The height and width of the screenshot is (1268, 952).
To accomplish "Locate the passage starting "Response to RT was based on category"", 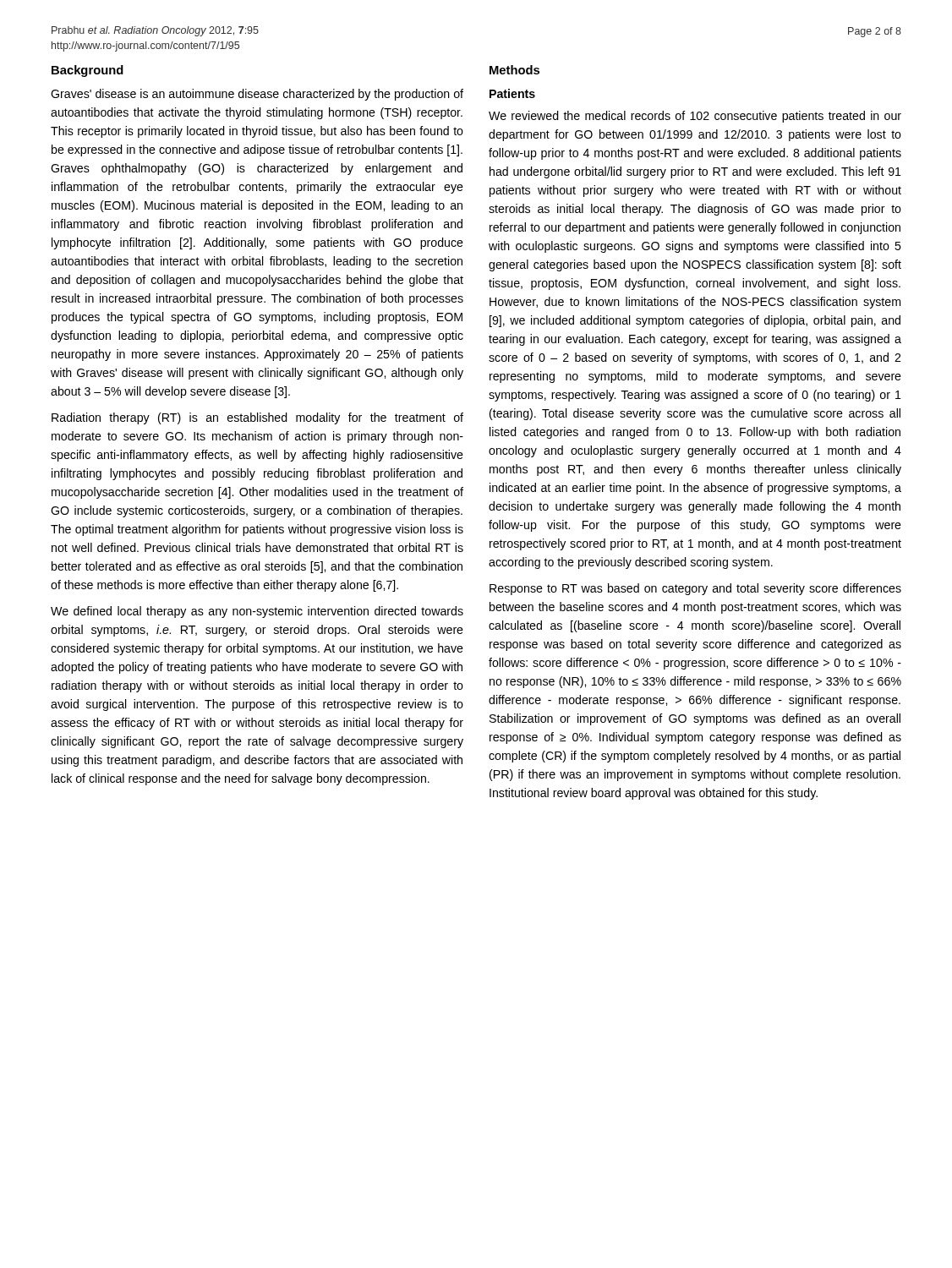I will coord(695,691).
